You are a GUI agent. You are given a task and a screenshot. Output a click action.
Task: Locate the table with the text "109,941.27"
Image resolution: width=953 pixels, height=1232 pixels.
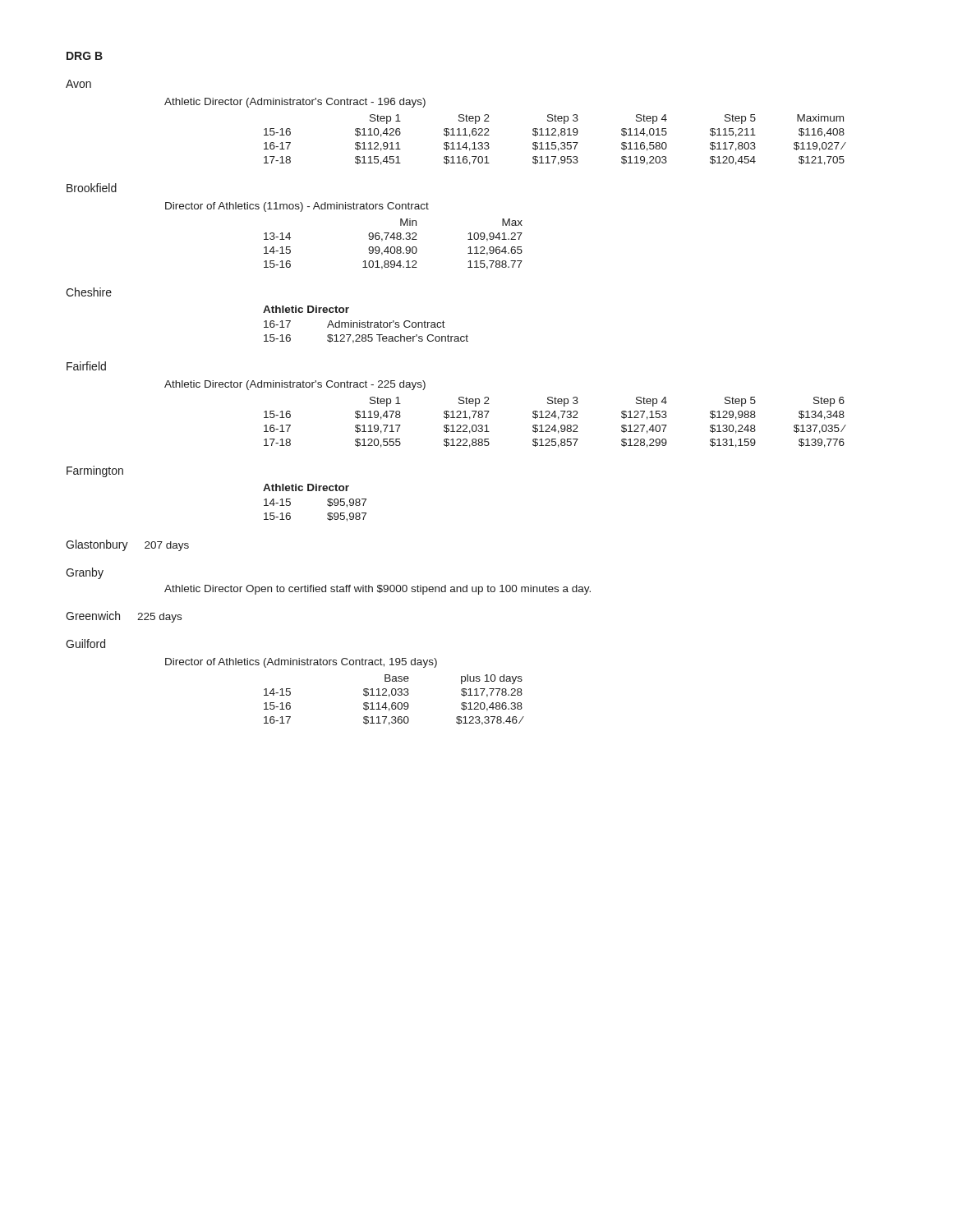526,243
